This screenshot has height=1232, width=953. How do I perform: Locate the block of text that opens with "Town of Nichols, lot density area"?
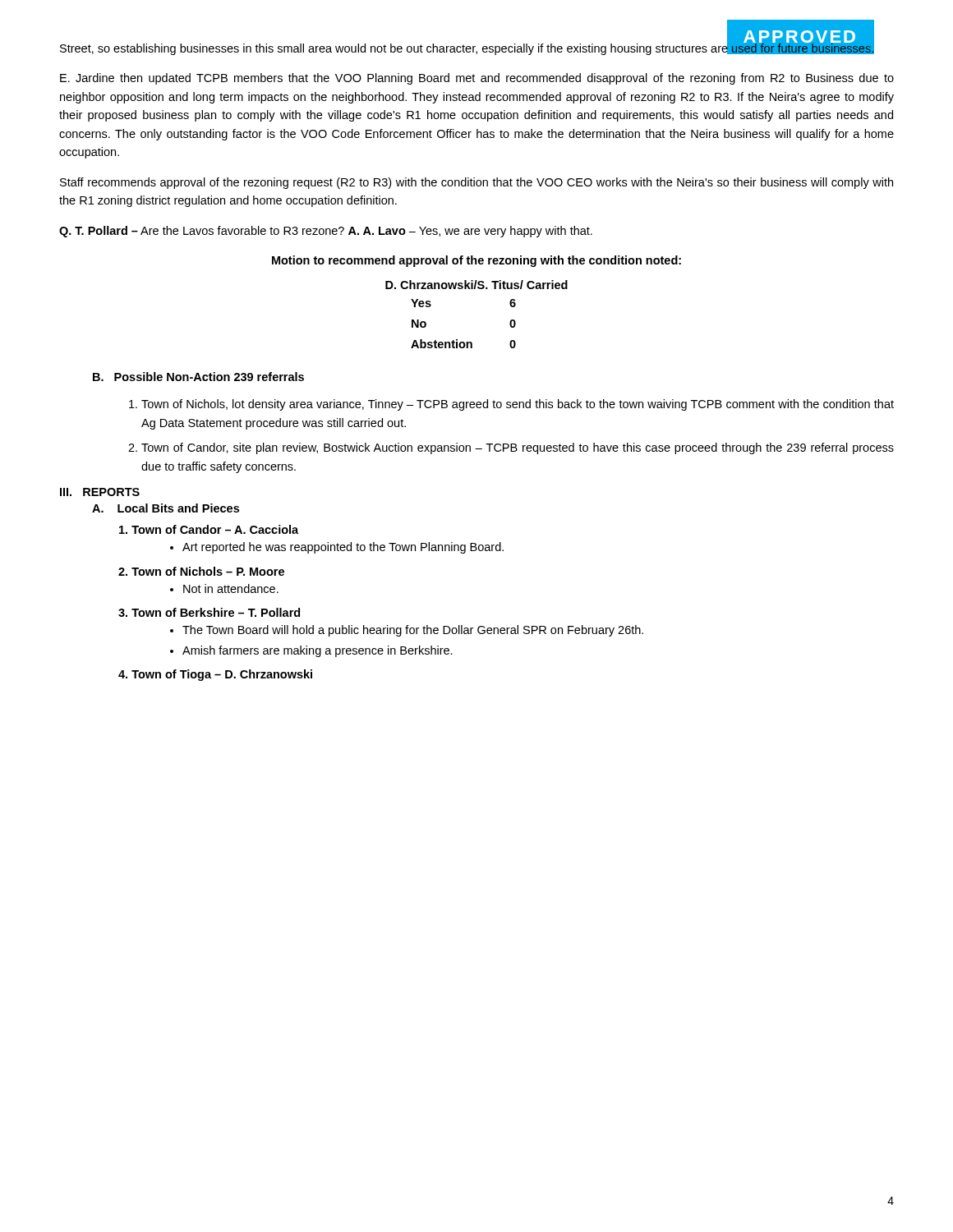(x=518, y=414)
